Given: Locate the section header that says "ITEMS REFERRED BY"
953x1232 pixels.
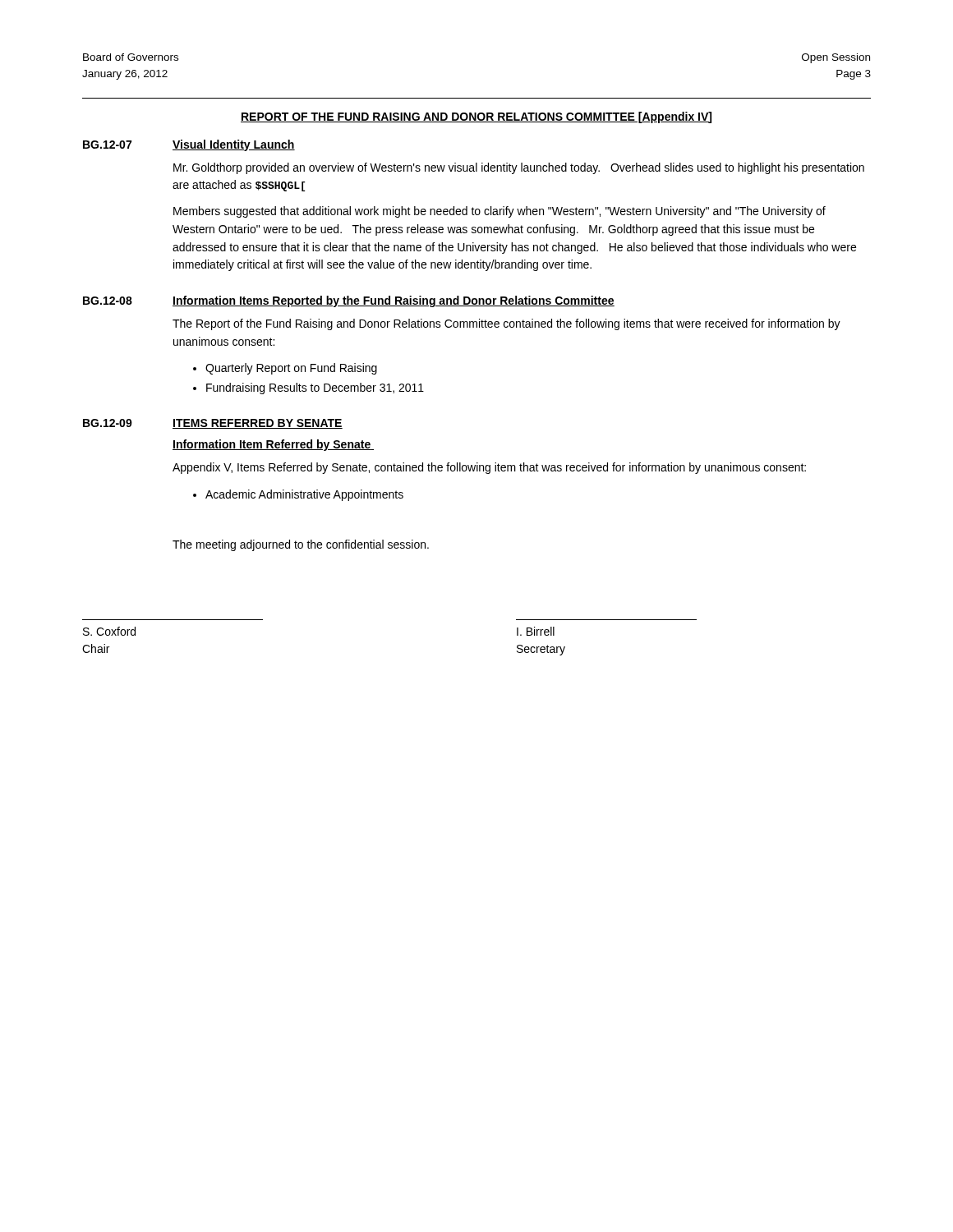Looking at the screenshot, I should (257, 423).
